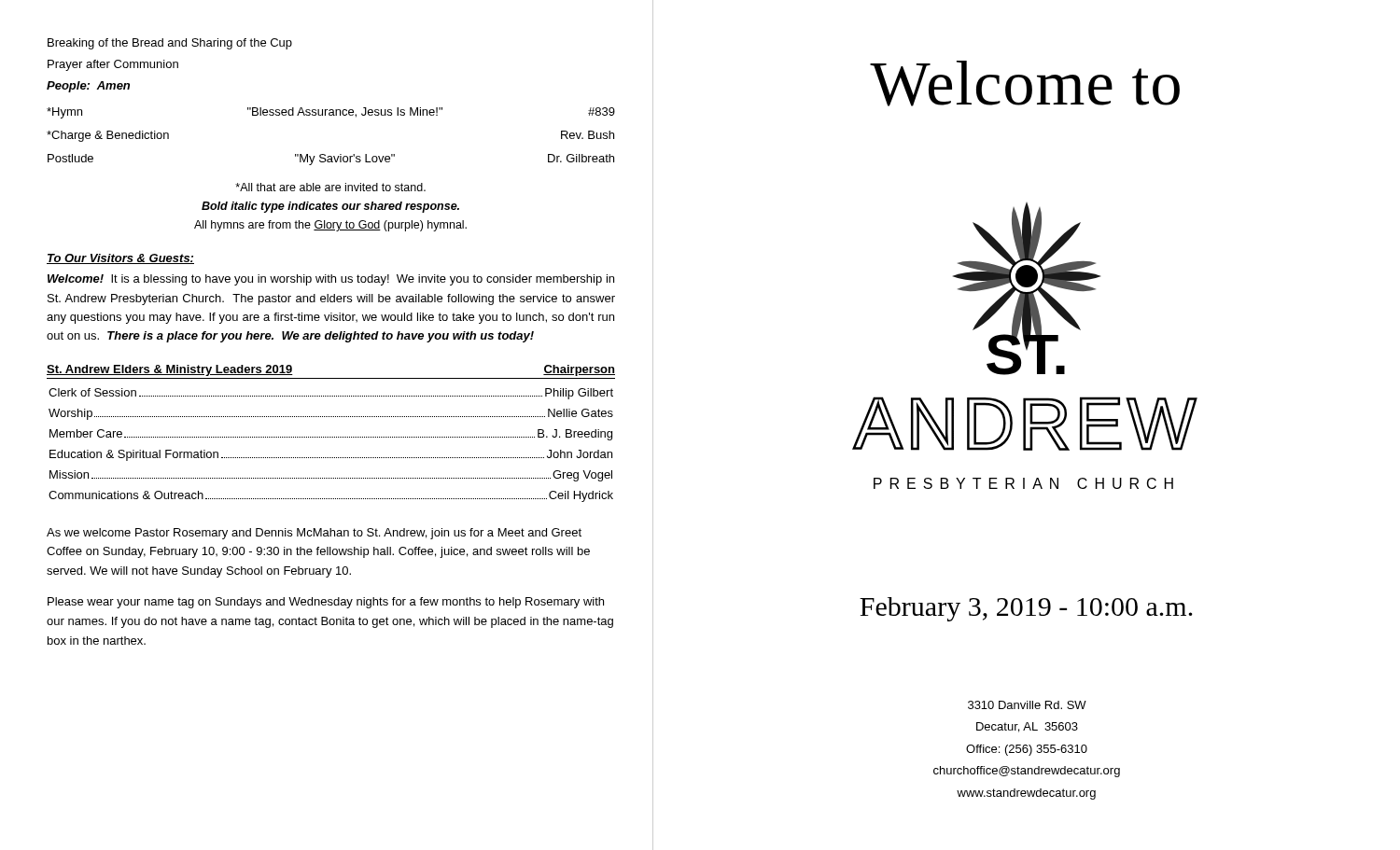
Task: Find the text block starting "Postlude "My Savior's Love" Dr. Gilbreath"
Action: pyautogui.click(x=331, y=159)
